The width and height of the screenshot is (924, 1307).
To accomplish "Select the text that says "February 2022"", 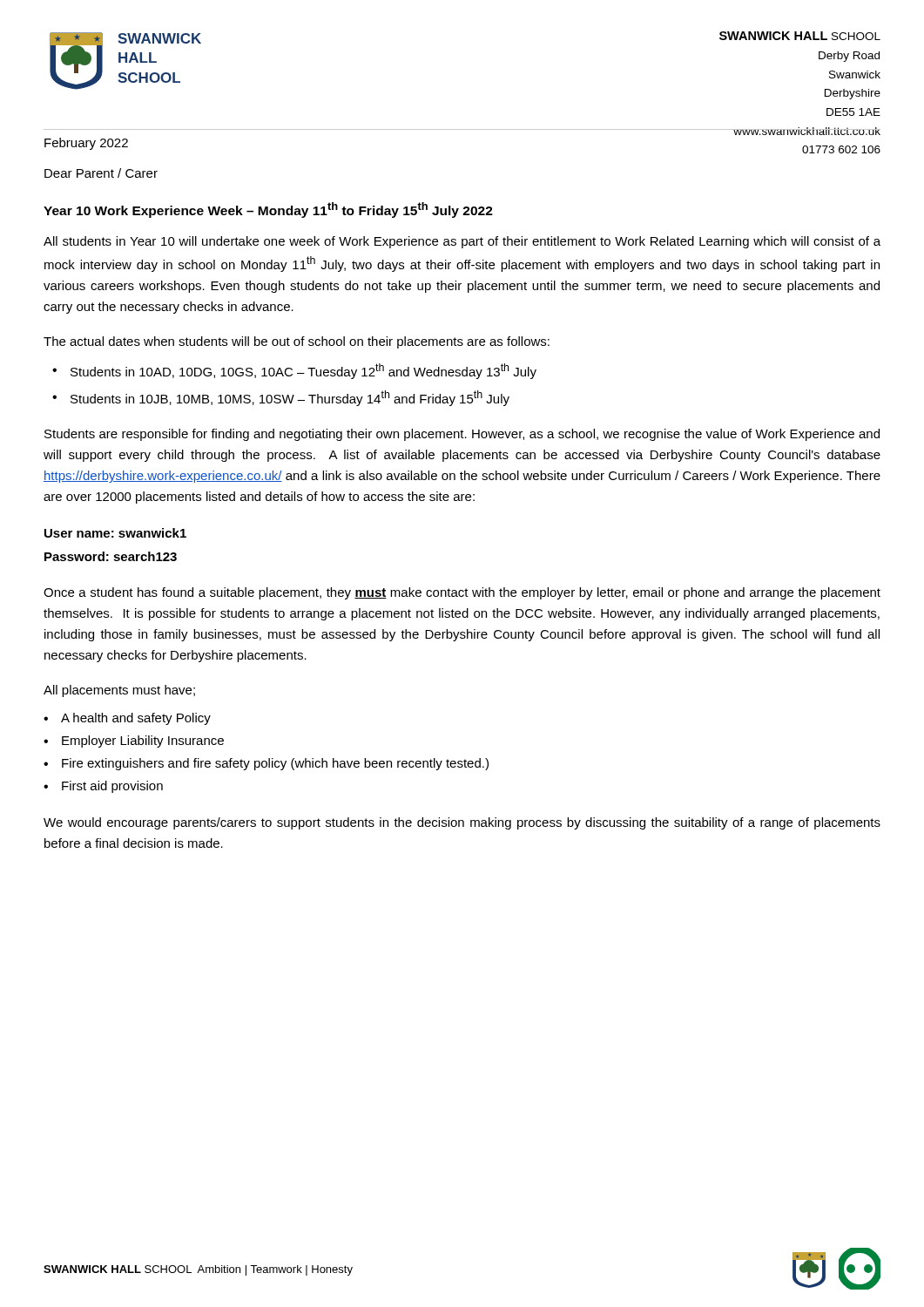I will tap(86, 142).
